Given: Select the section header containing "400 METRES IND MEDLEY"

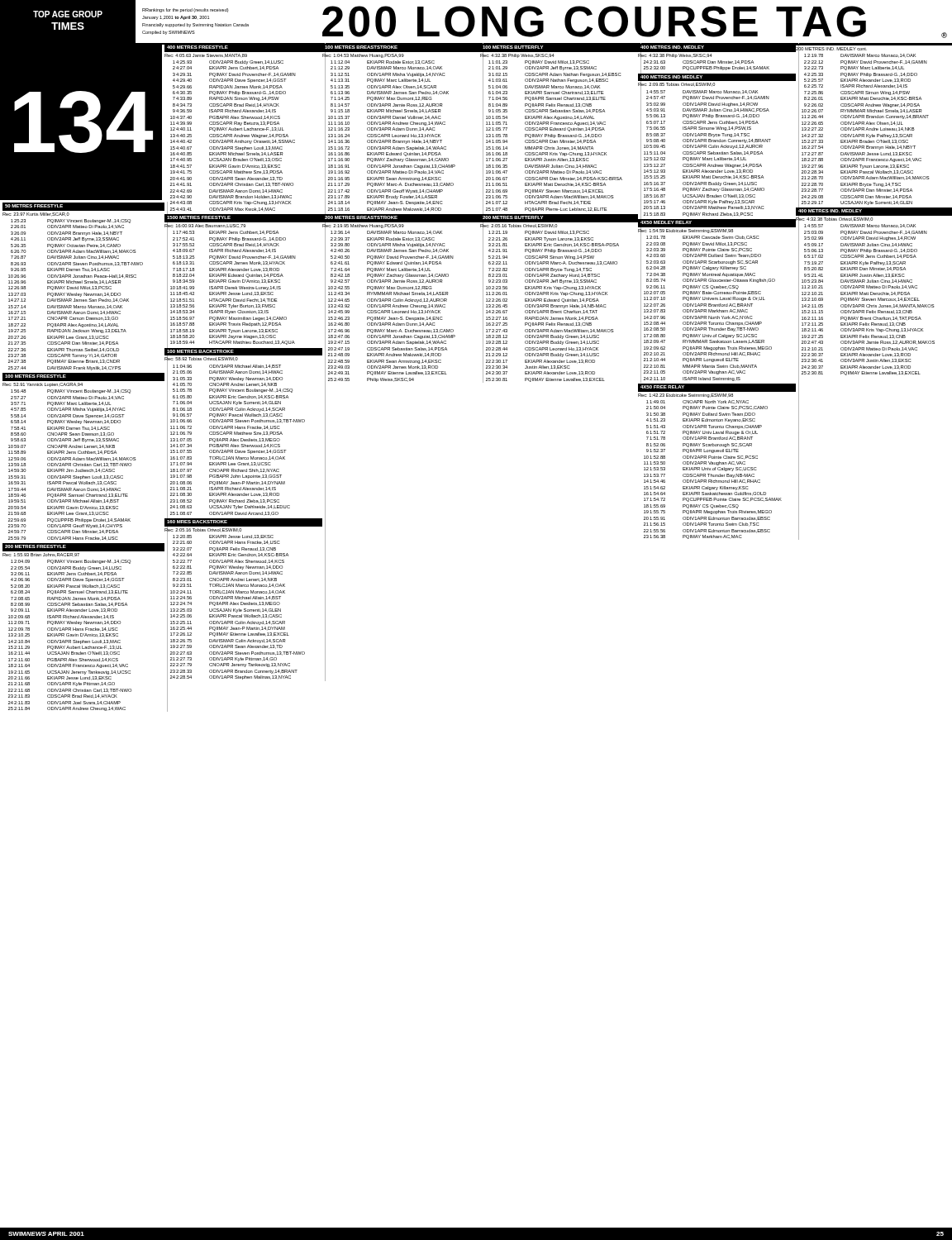Looking at the screenshot, I should pyautogui.click(x=672, y=77).
